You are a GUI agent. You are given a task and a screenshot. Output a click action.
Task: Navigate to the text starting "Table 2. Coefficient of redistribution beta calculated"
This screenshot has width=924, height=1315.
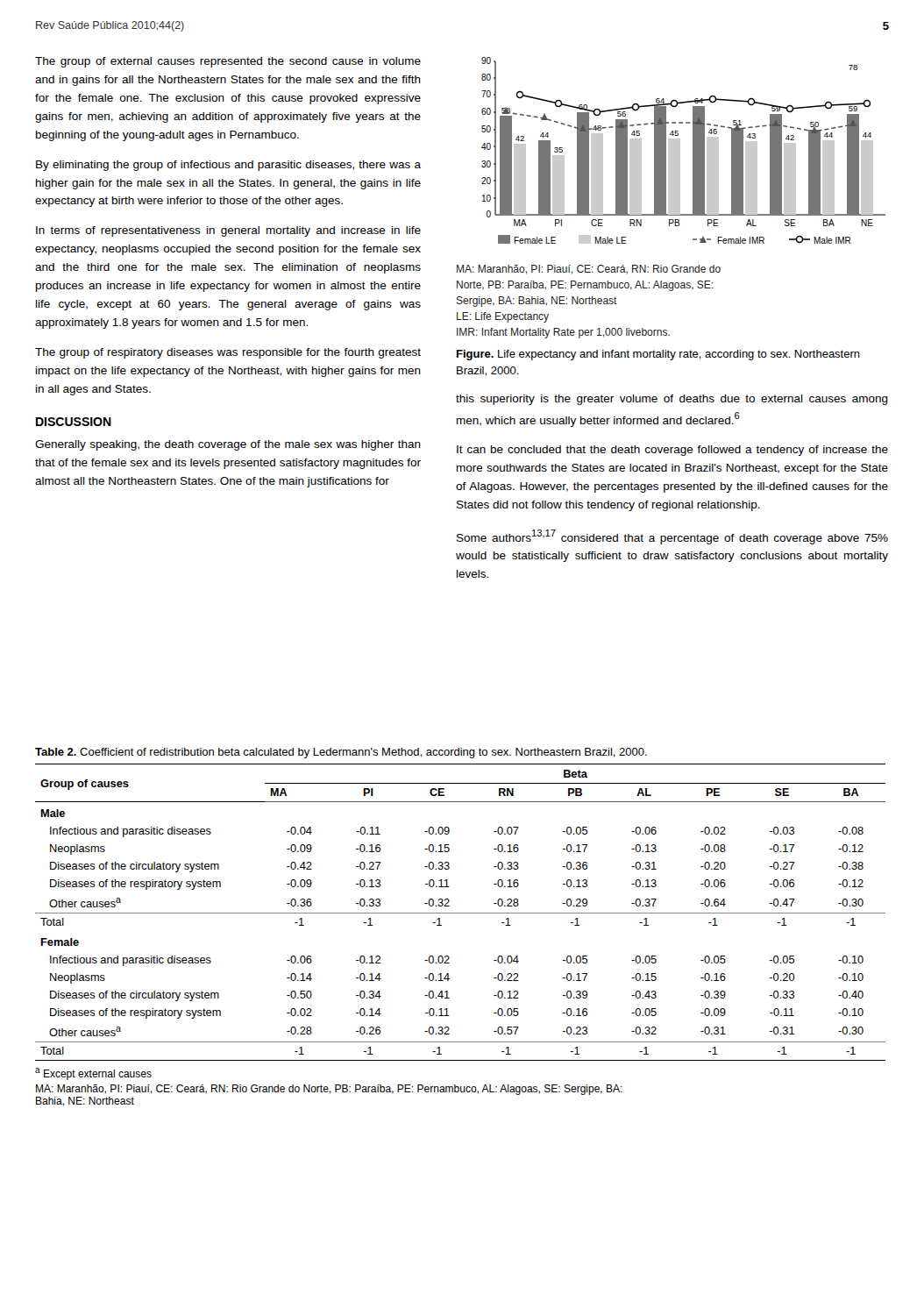[341, 752]
